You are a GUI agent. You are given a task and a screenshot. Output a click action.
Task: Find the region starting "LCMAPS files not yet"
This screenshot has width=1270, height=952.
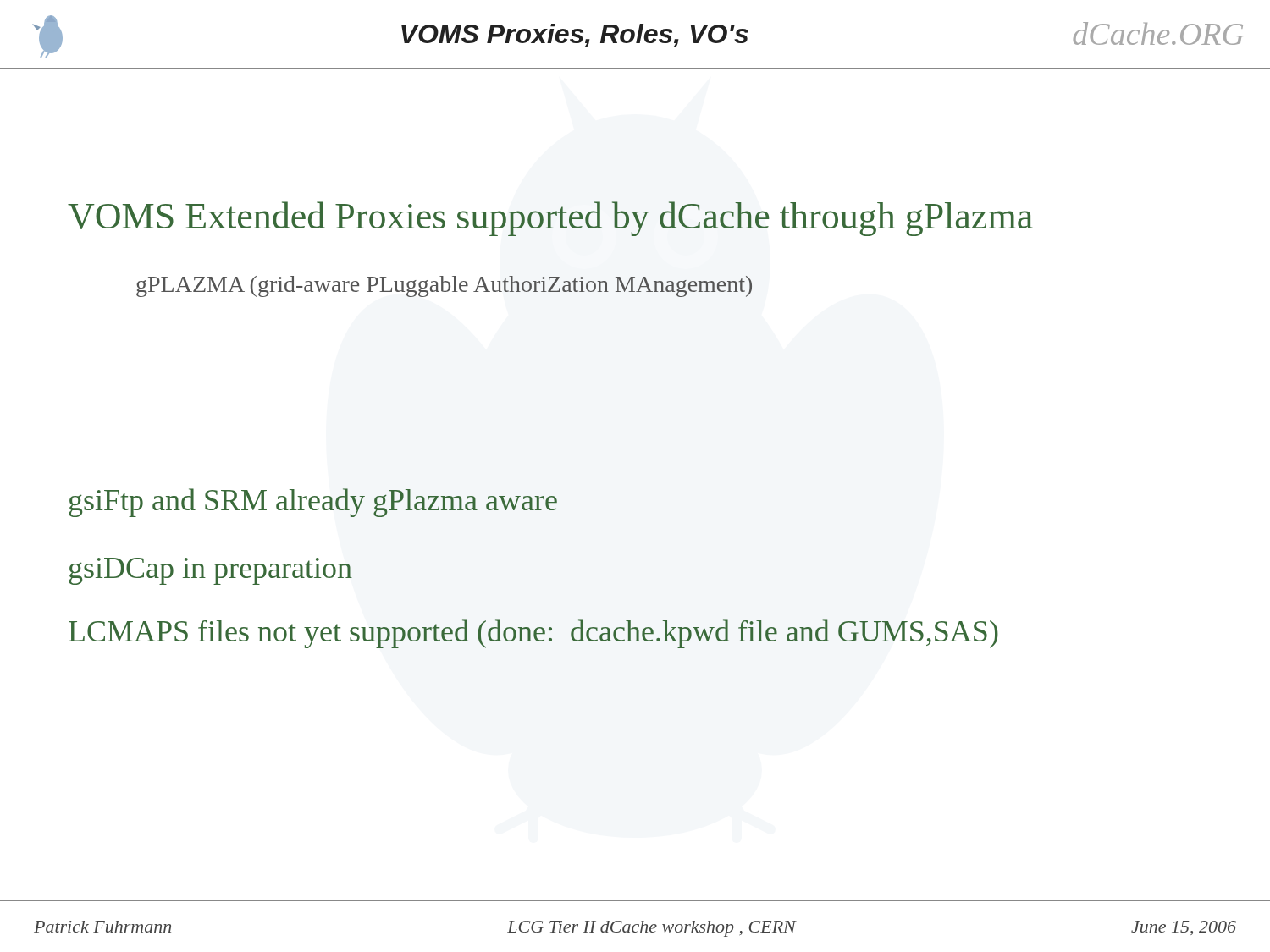point(533,631)
